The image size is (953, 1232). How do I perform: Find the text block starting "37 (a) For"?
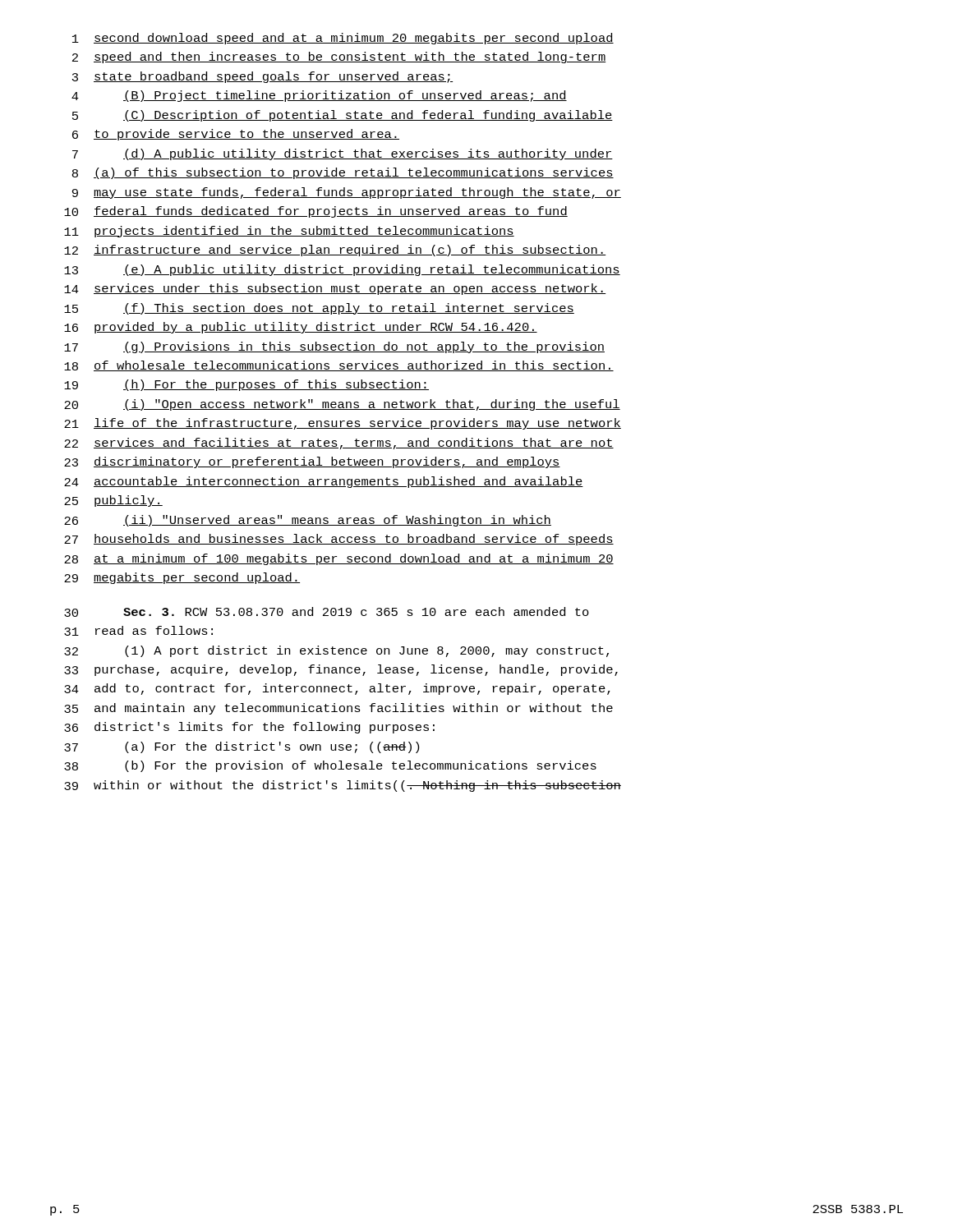click(x=242, y=747)
